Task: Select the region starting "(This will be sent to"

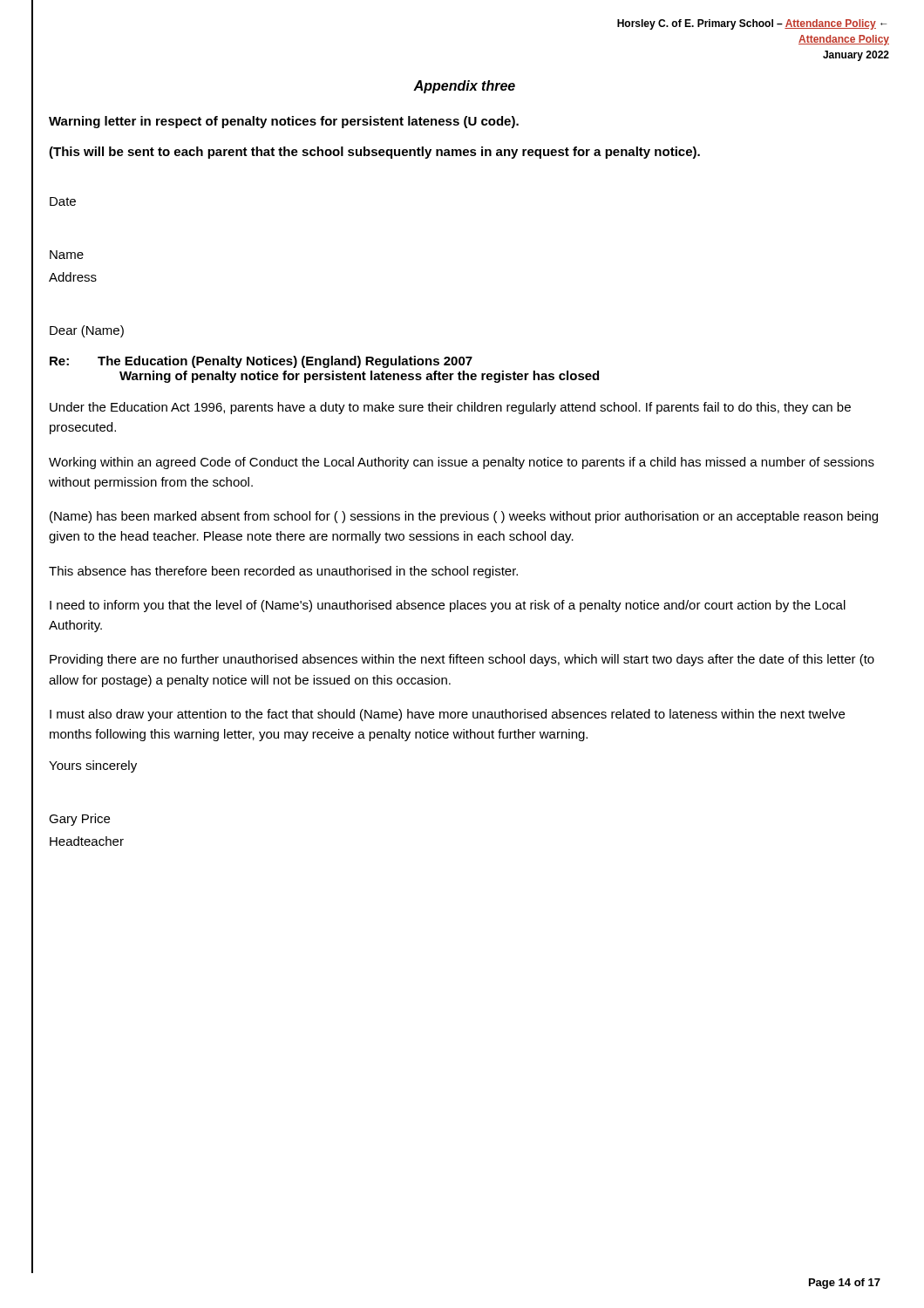Action: [x=375, y=151]
